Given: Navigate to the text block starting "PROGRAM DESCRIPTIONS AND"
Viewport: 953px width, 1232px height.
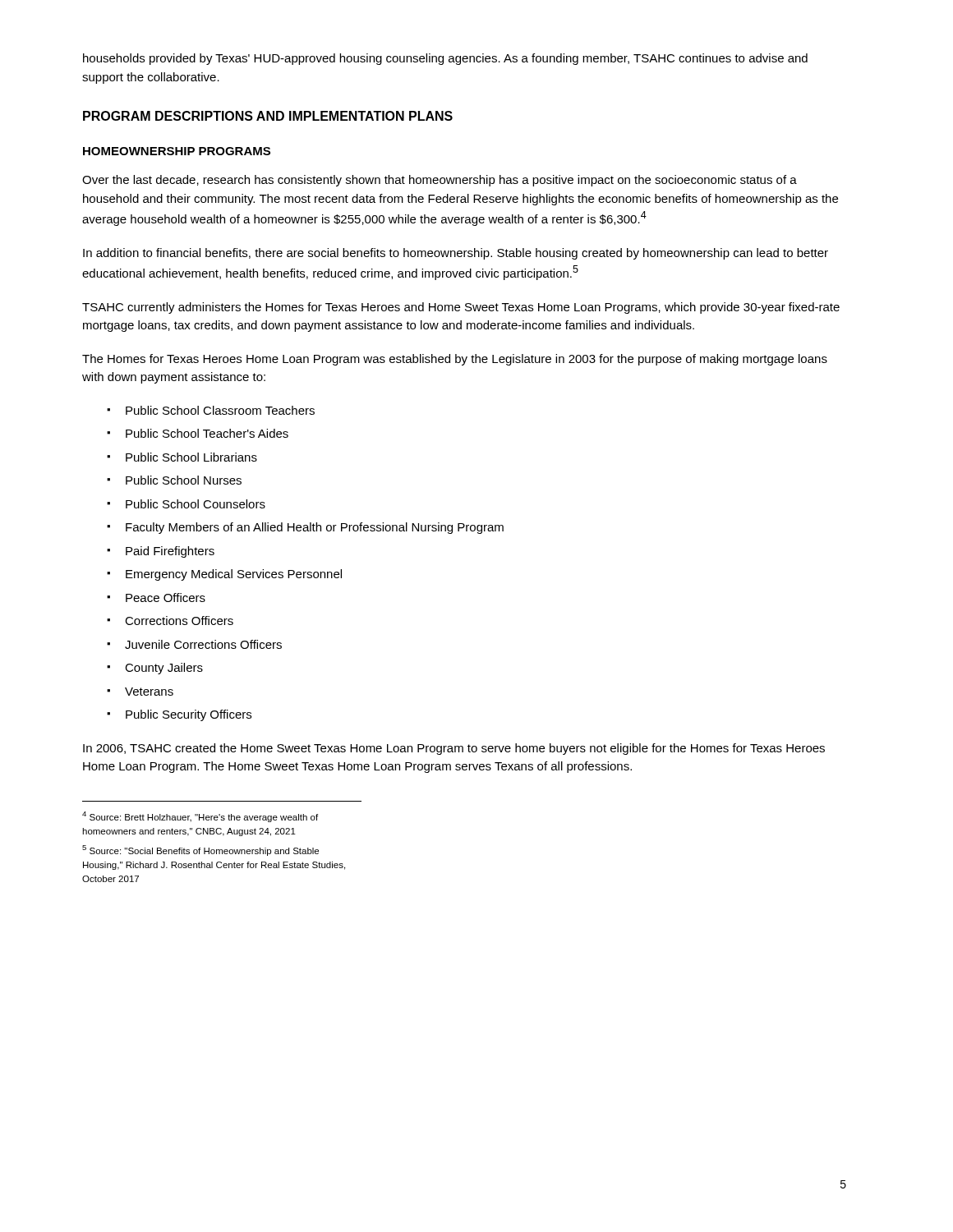Looking at the screenshot, I should point(268,116).
